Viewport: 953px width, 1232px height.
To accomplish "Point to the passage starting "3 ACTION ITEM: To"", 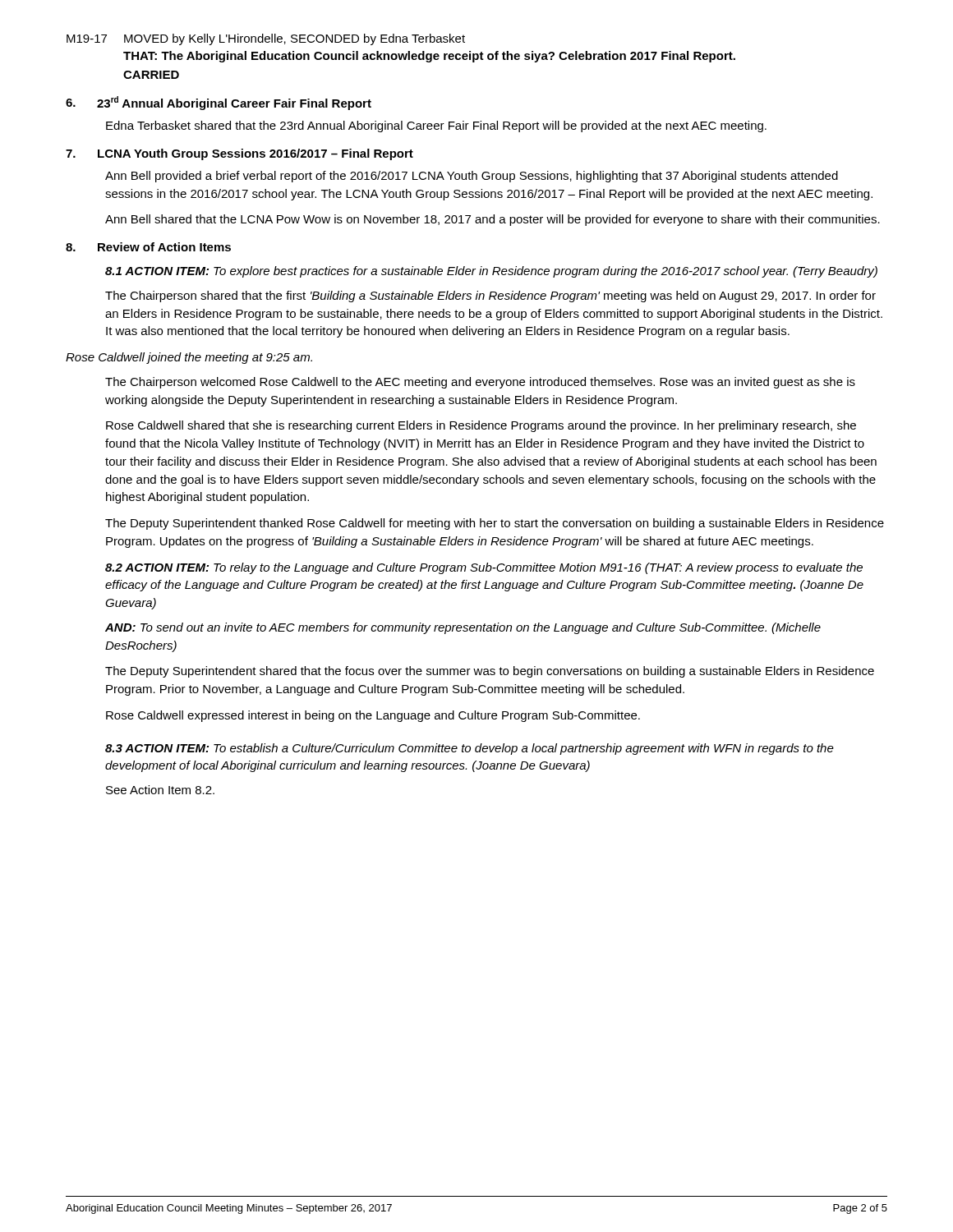I will point(469,756).
